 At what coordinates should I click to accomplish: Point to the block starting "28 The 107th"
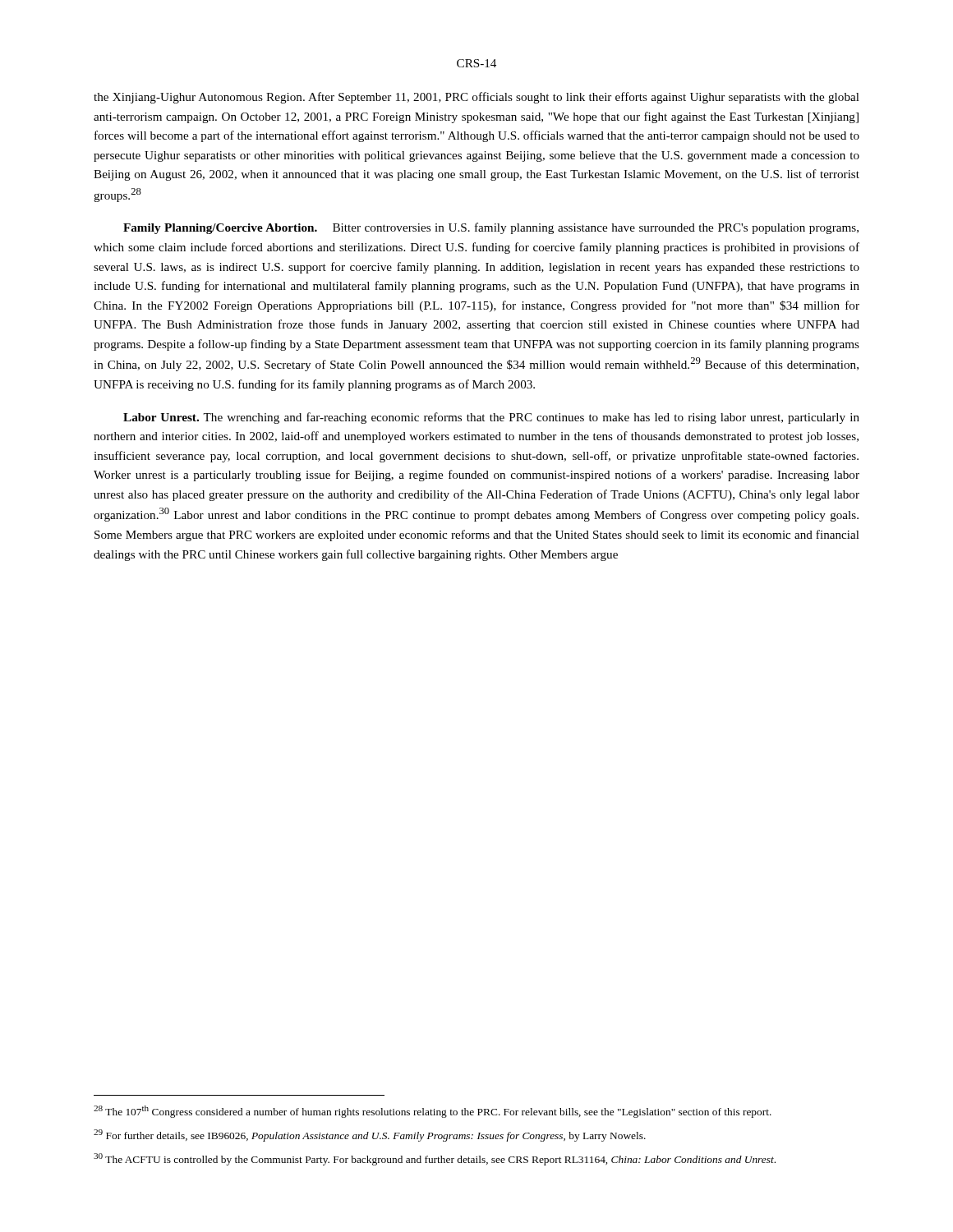433,1111
